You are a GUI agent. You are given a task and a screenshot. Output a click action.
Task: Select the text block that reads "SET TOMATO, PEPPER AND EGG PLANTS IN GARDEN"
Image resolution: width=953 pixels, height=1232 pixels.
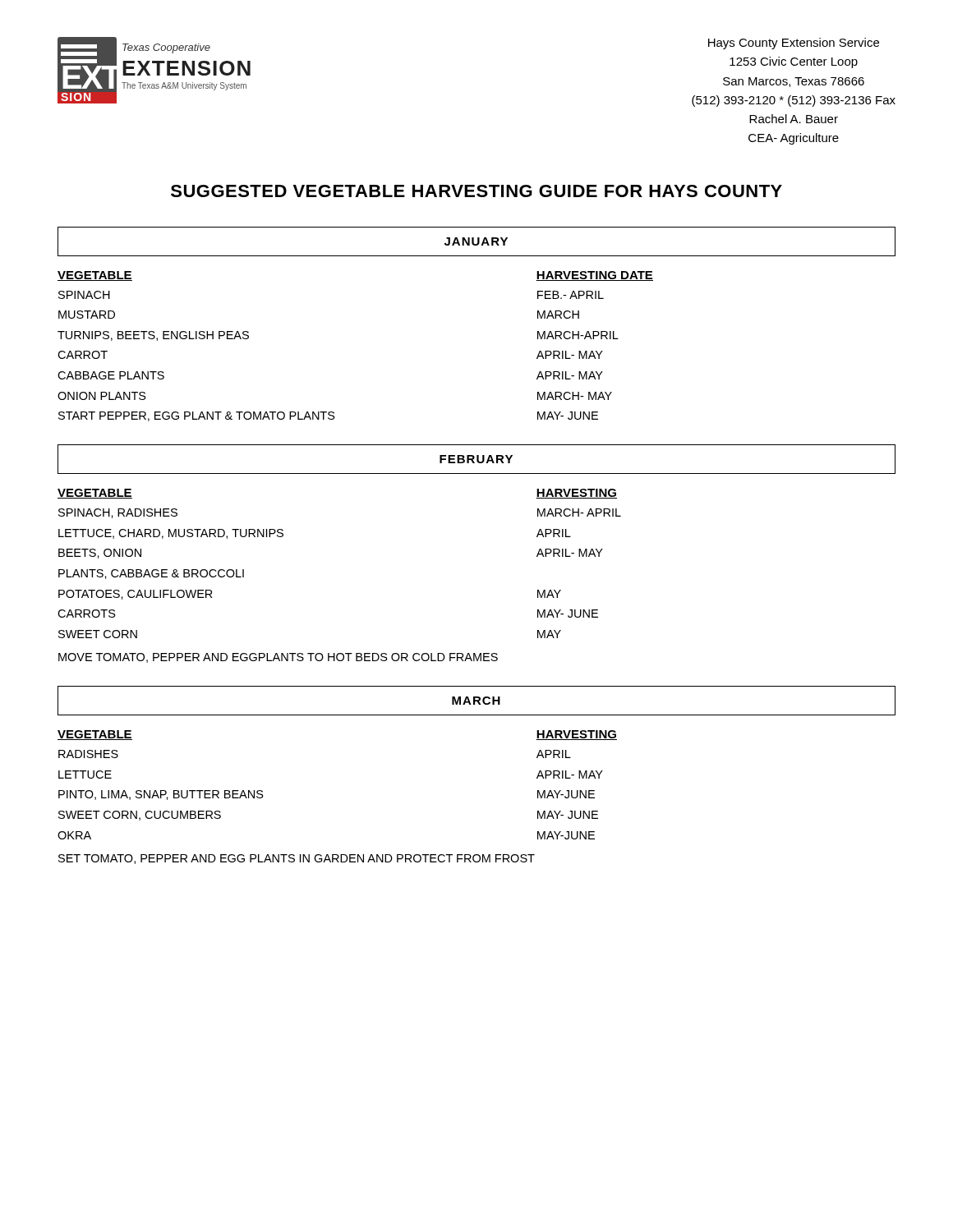pos(296,859)
